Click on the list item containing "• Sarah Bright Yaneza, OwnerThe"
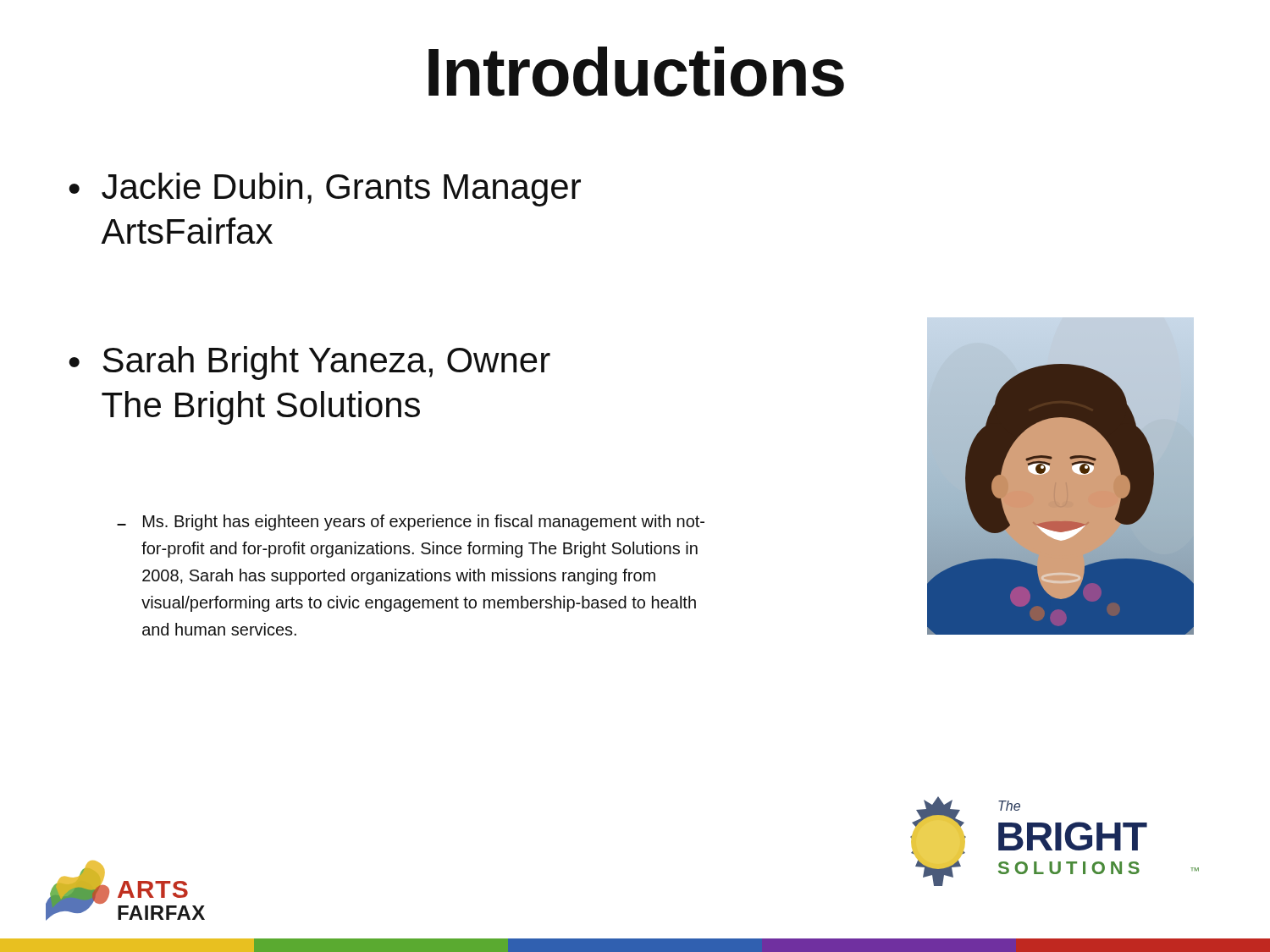 309,383
